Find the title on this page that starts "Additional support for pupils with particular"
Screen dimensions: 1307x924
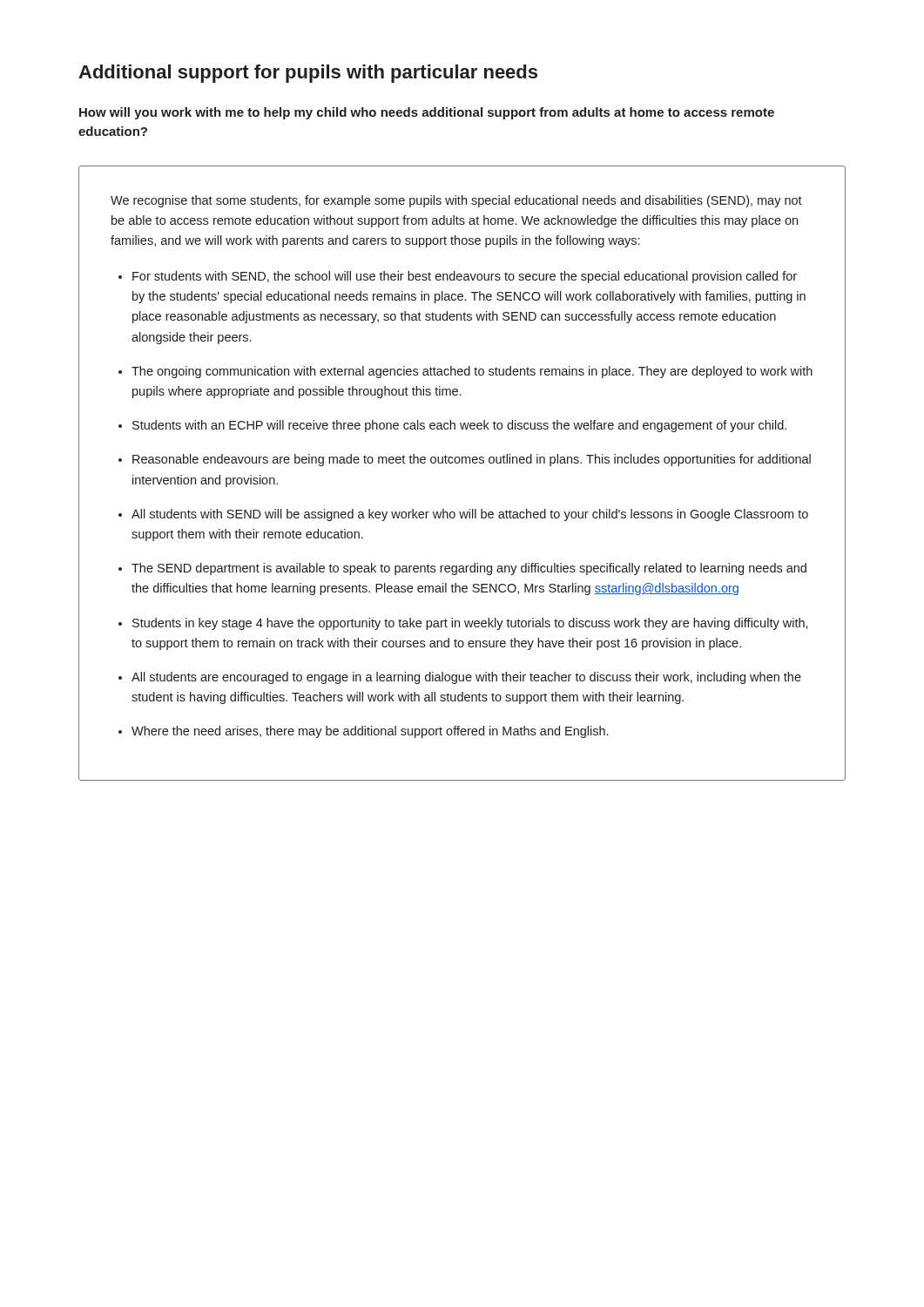point(308,72)
